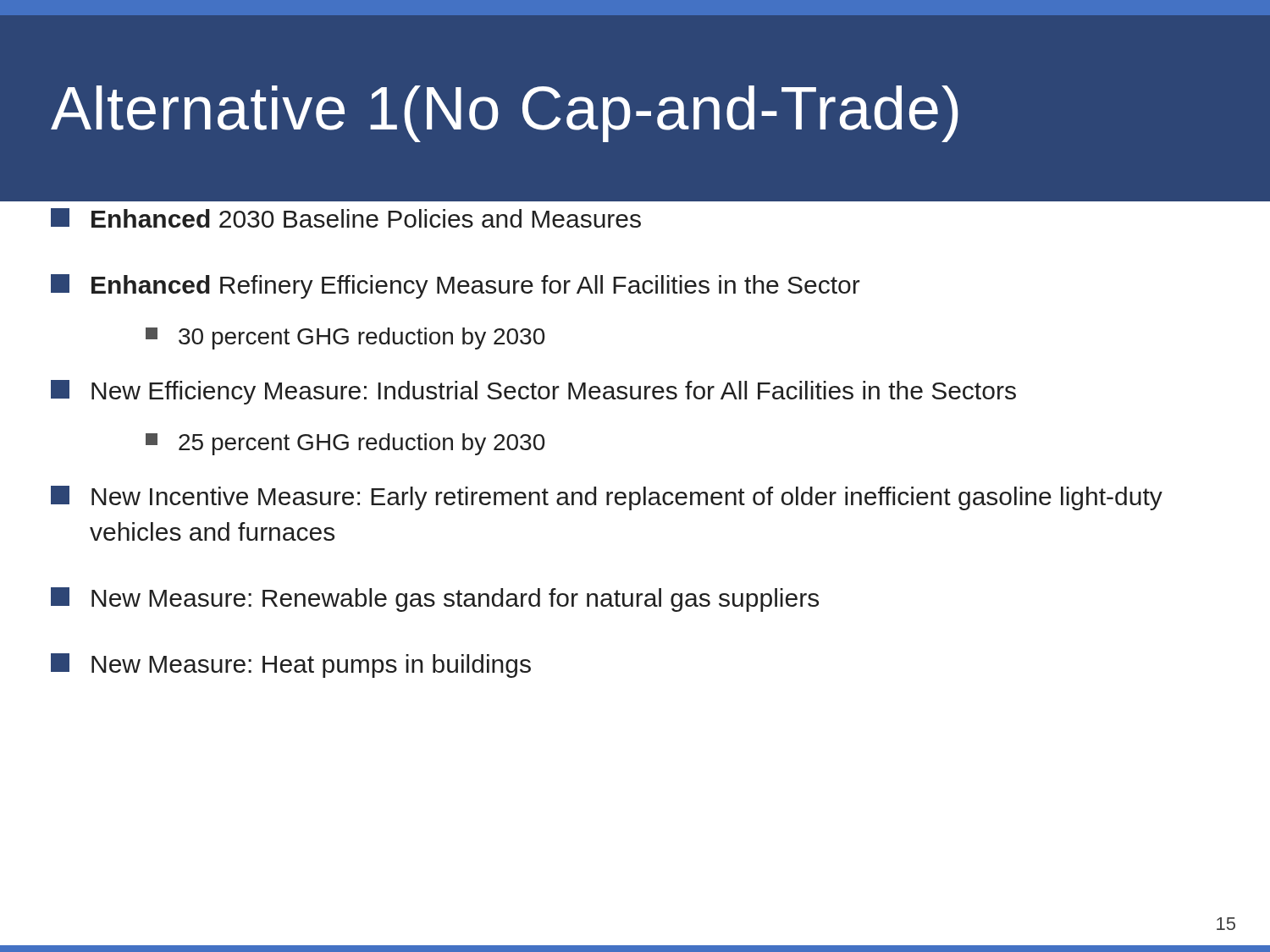1270x952 pixels.
Task: Point to "25 percent GHG reduction by 2030"
Action: (346, 442)
